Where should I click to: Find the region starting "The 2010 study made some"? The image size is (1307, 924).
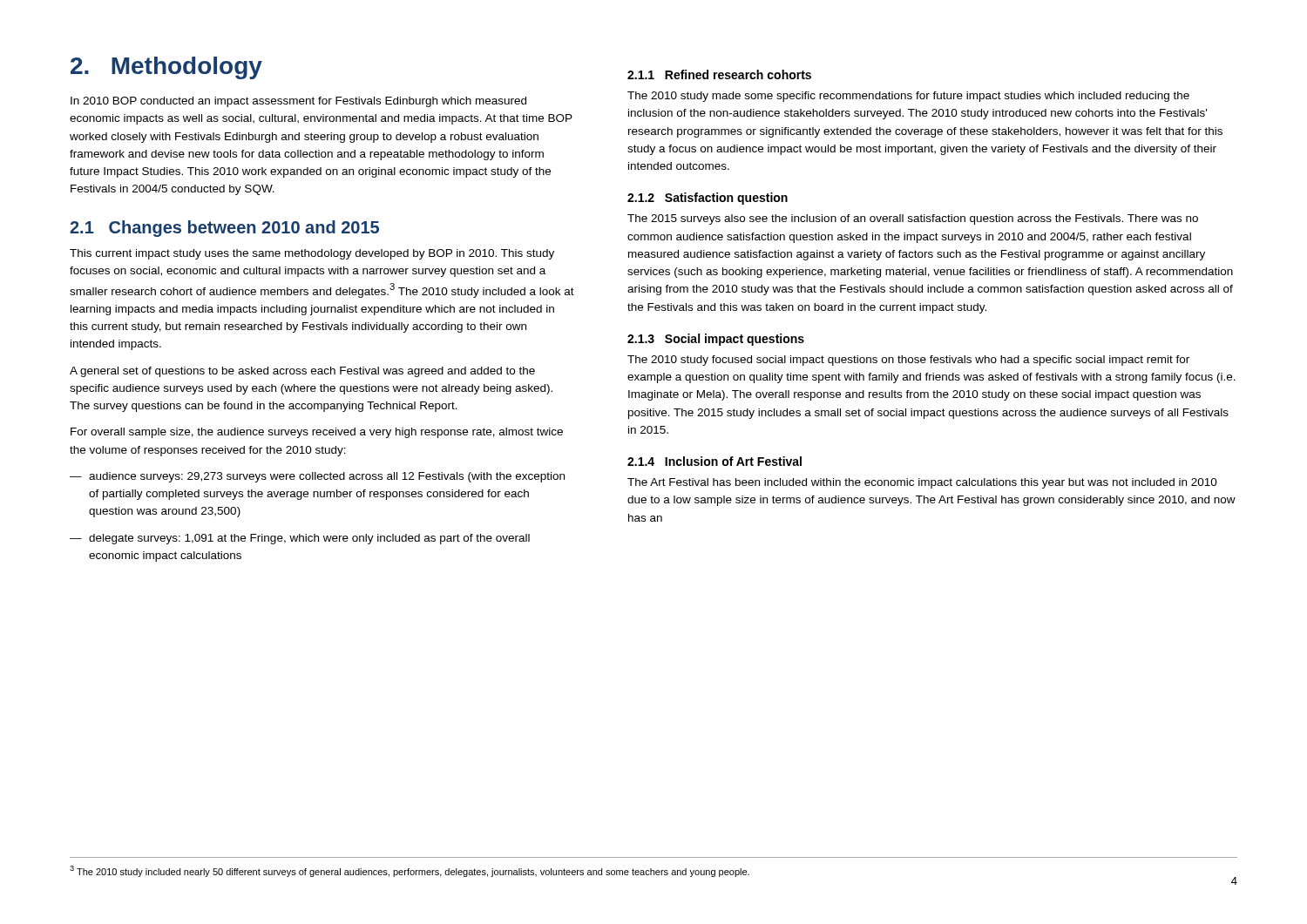point(932,131)
